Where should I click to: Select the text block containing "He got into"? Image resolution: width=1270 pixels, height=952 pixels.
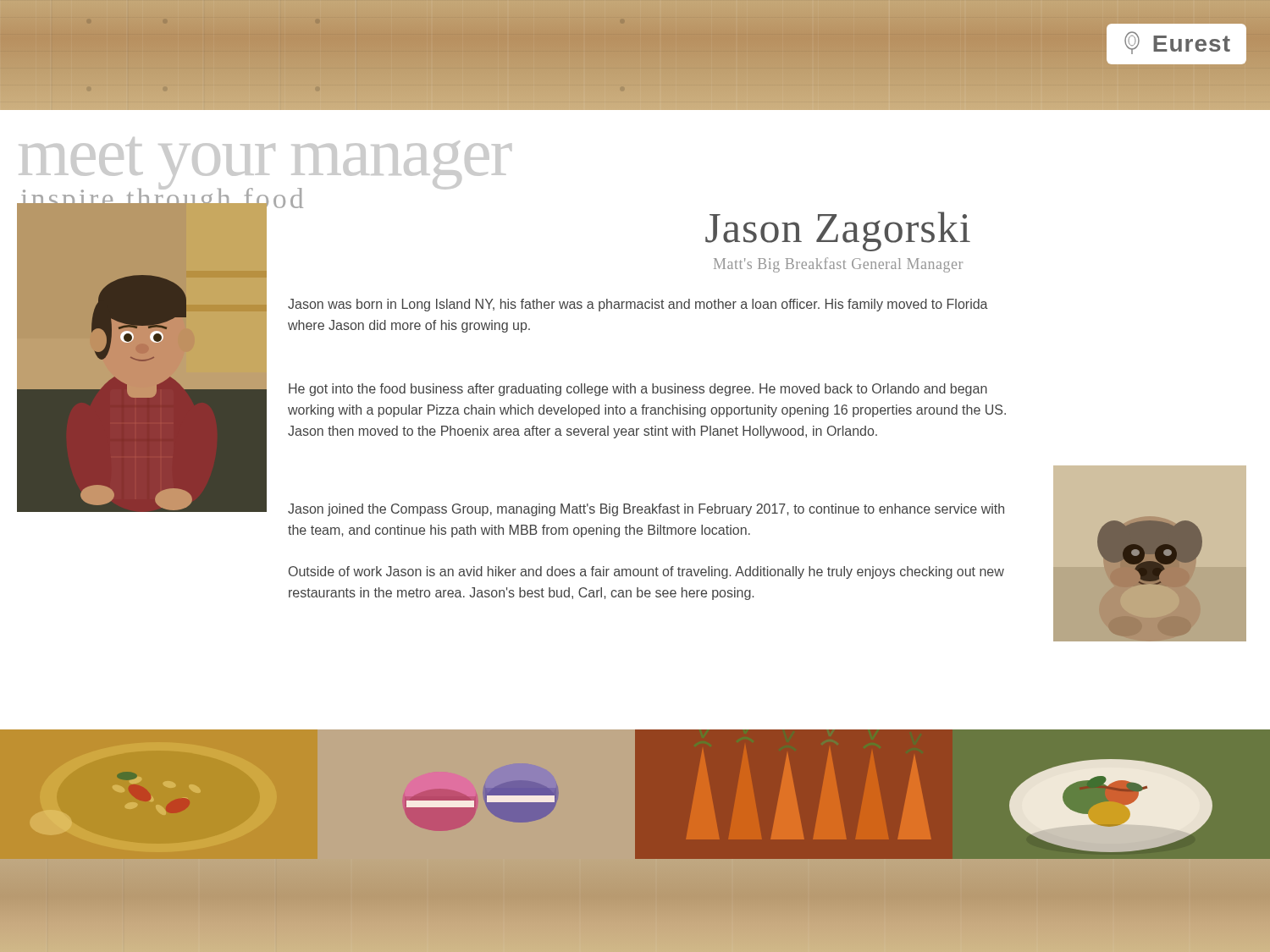click(x=650, y=411)
